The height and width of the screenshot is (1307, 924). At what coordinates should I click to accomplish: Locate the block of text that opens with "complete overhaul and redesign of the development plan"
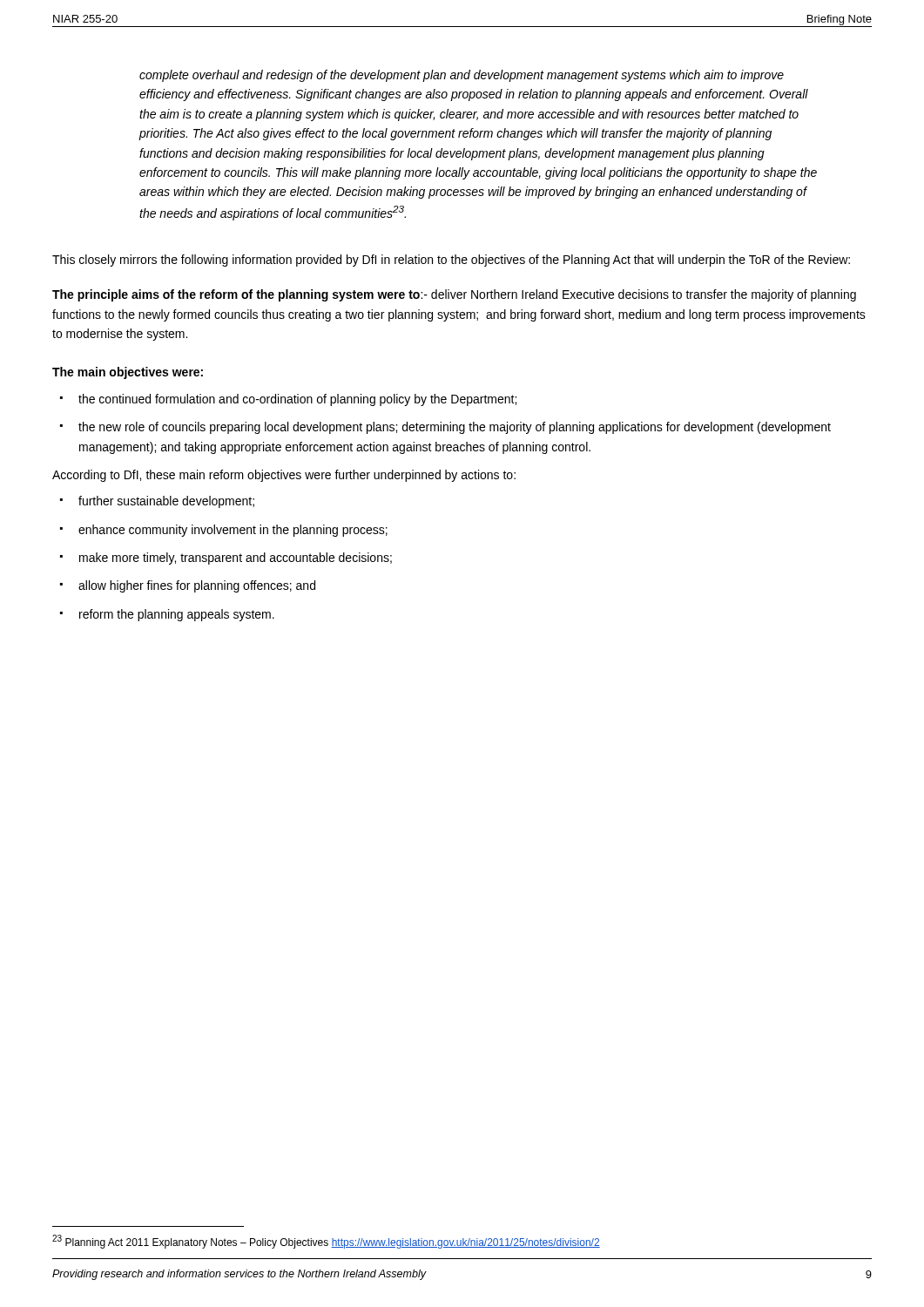click(x=478, y=144)
